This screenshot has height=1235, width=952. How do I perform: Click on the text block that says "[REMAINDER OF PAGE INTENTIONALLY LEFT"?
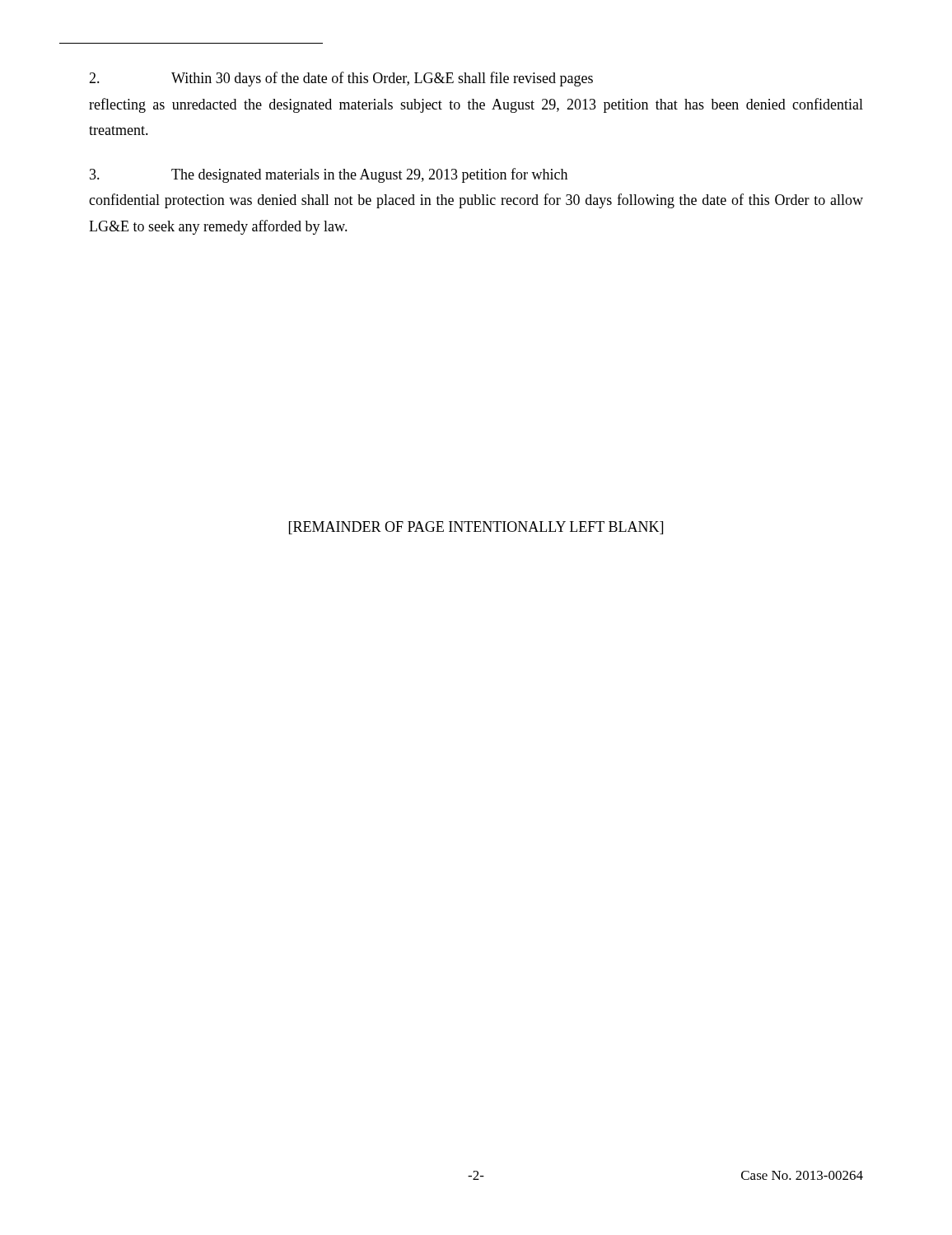coord(476,527)
